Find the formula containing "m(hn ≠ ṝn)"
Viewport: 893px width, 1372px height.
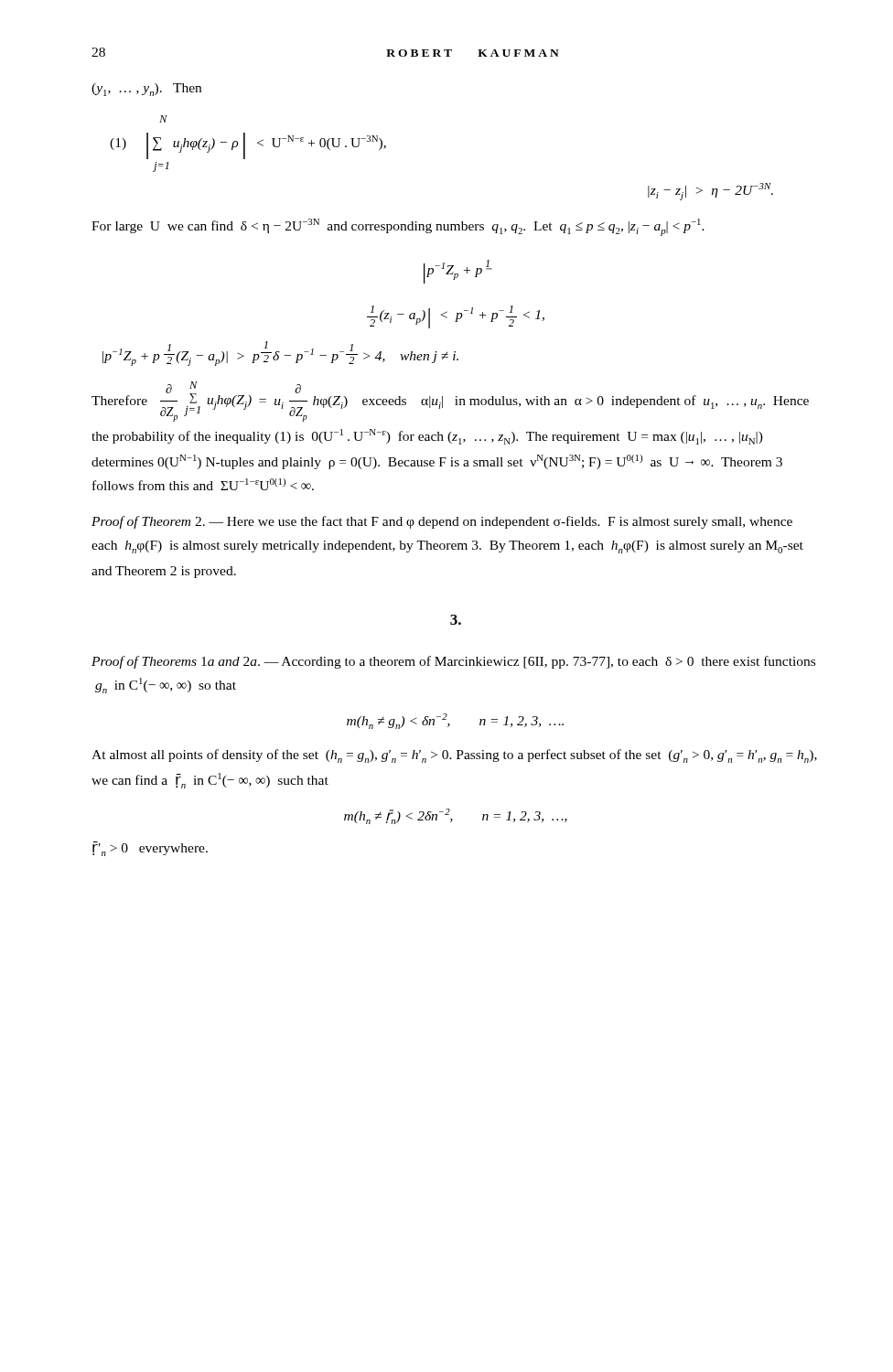click(x=456, y=816)
